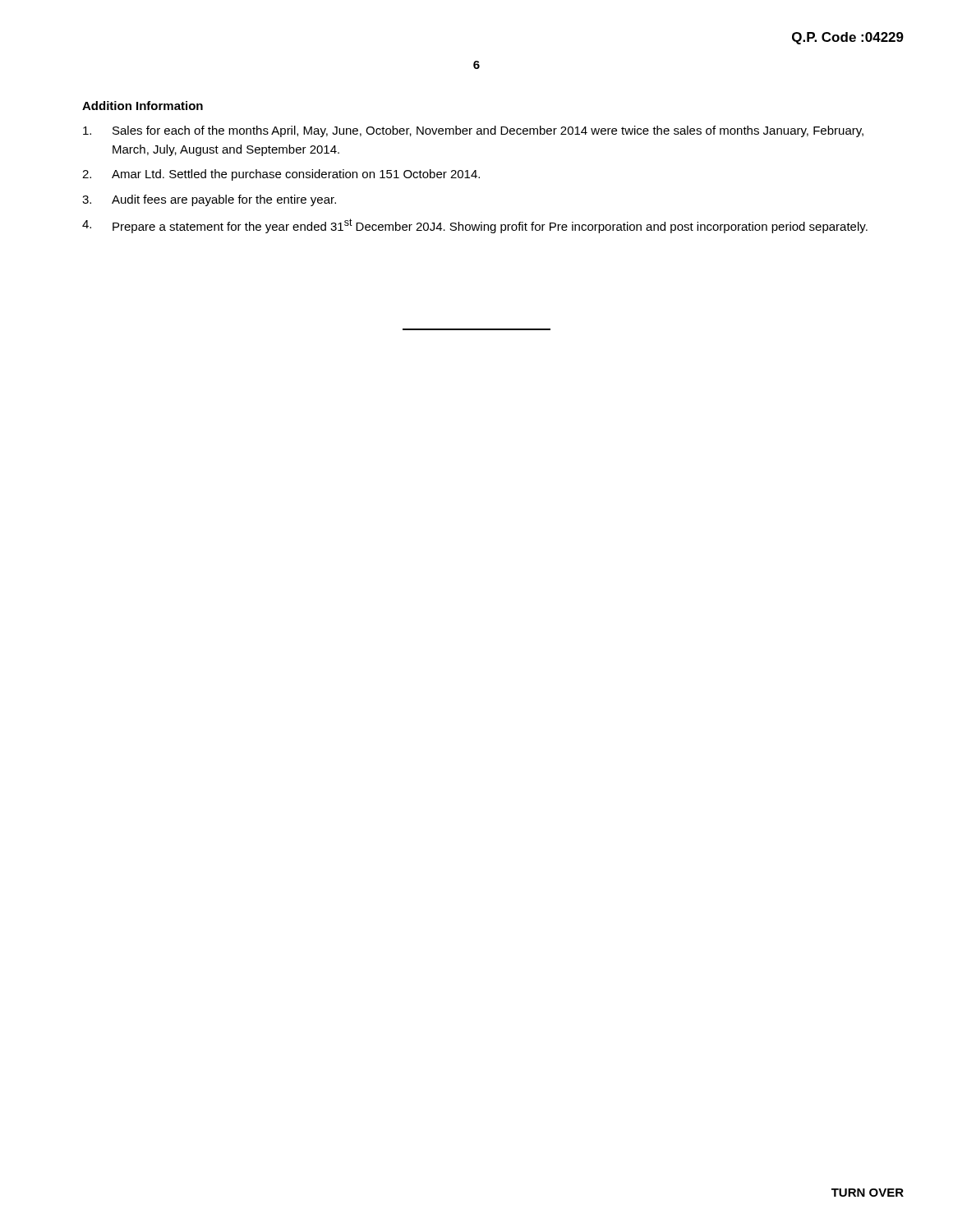Find the passage starting "3. Audit fees are payable for the"

pyautogui.click(x=209, y=200)
